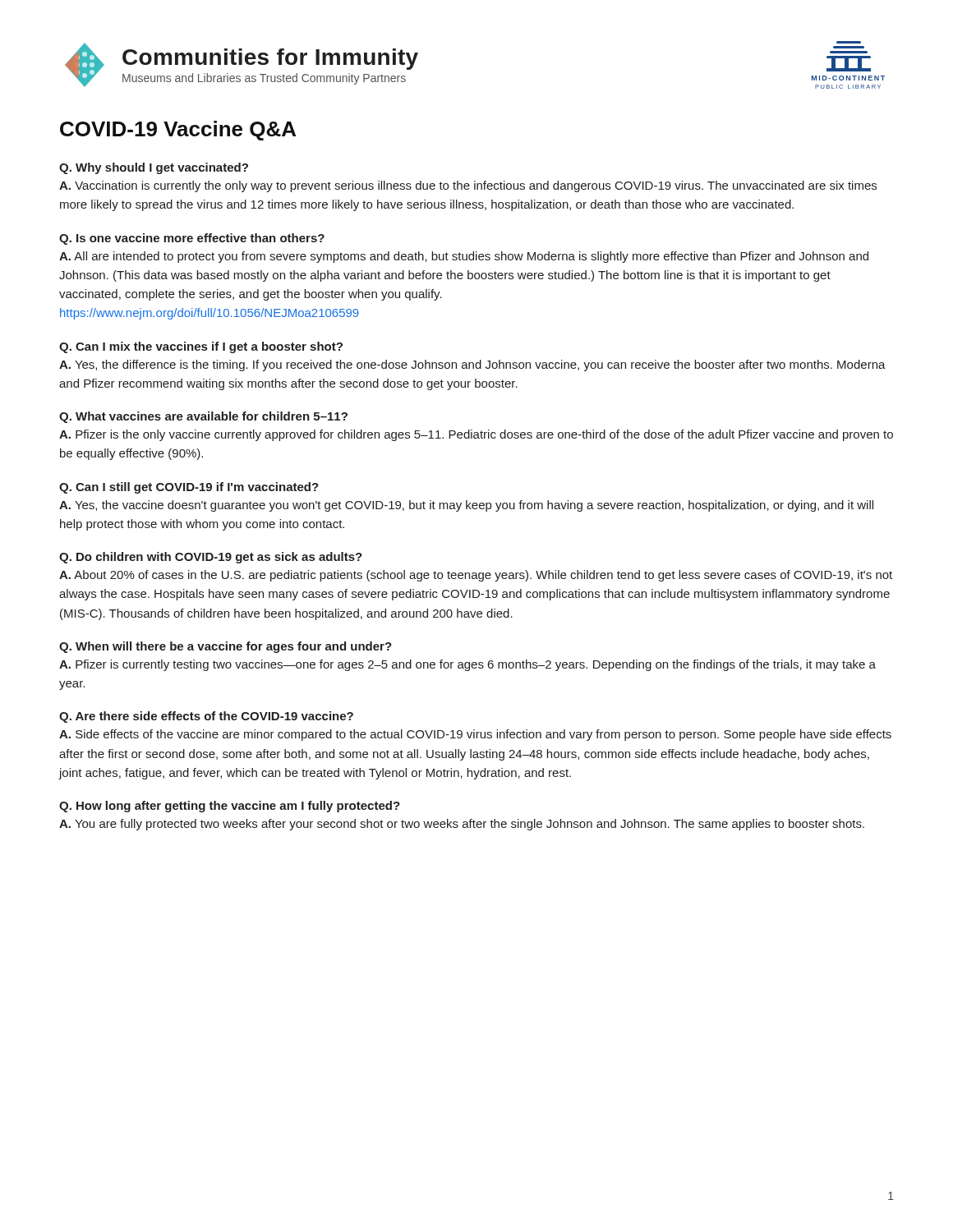
Task: Select the section header that says "Q. Can I mix"
Action: click(201, 346)
